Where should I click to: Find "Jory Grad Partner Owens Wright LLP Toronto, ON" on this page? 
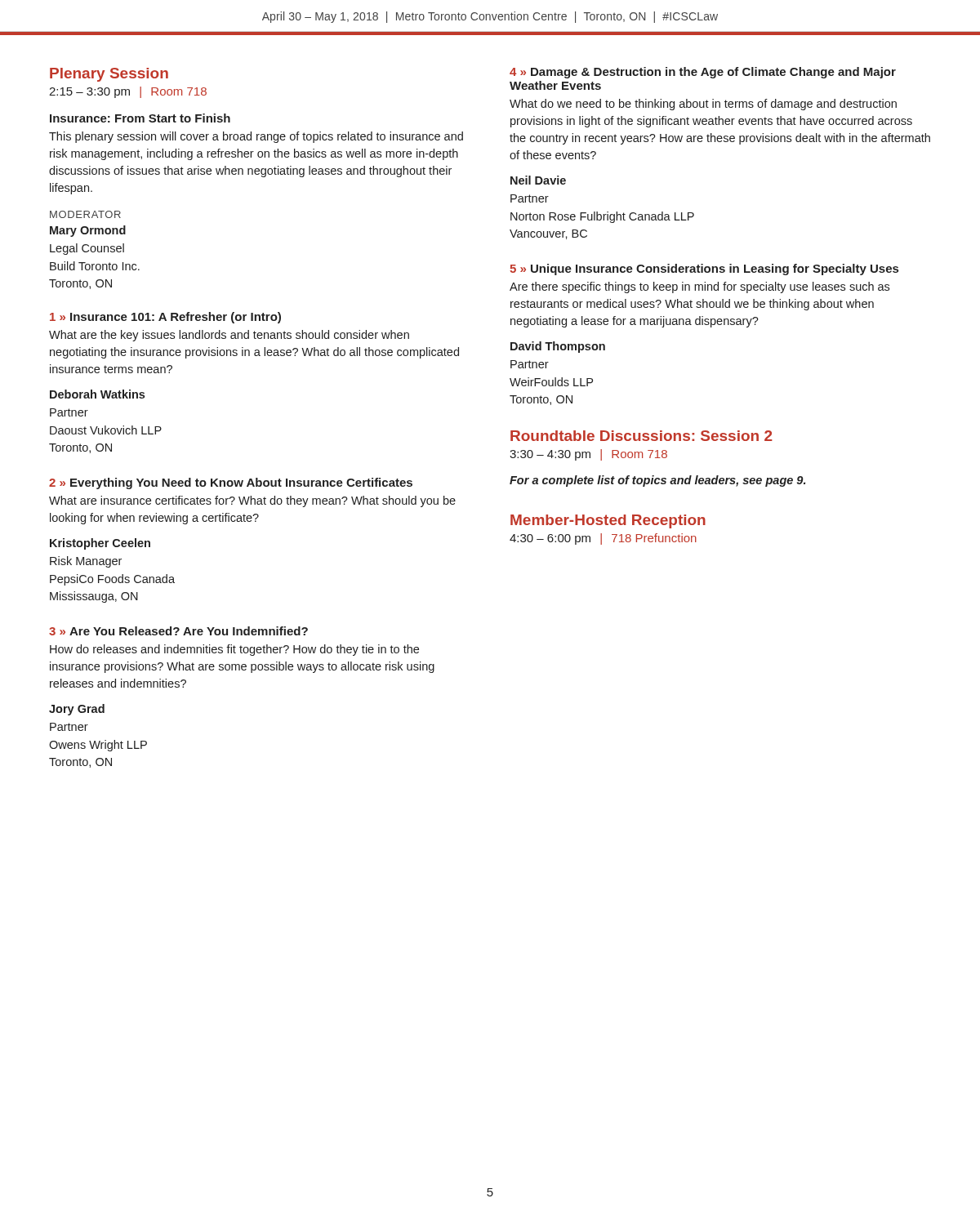click(77, 710)
